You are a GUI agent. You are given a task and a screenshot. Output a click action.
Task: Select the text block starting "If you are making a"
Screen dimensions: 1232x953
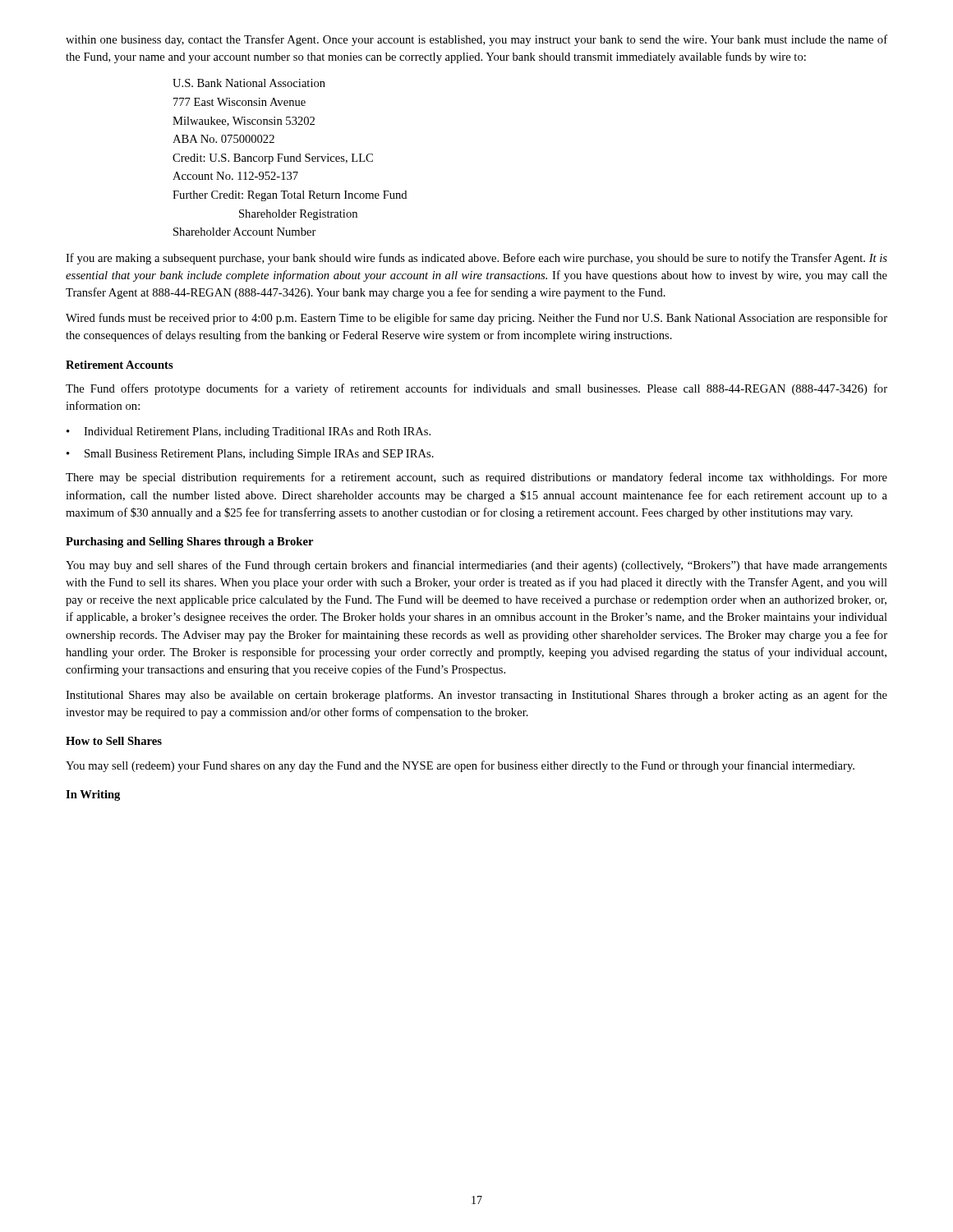476,276
